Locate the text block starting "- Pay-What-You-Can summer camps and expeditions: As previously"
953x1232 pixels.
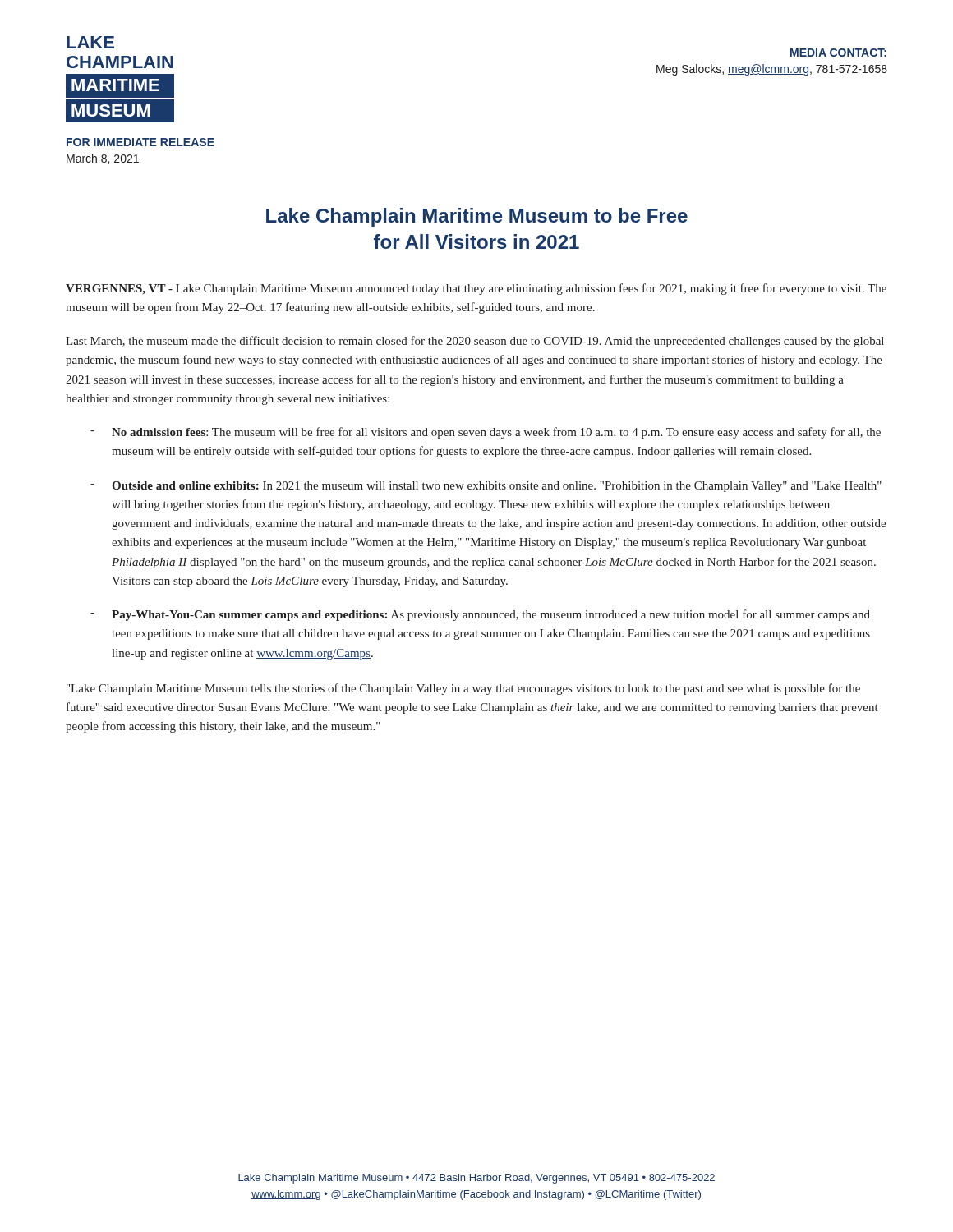[x=489, y=634]
